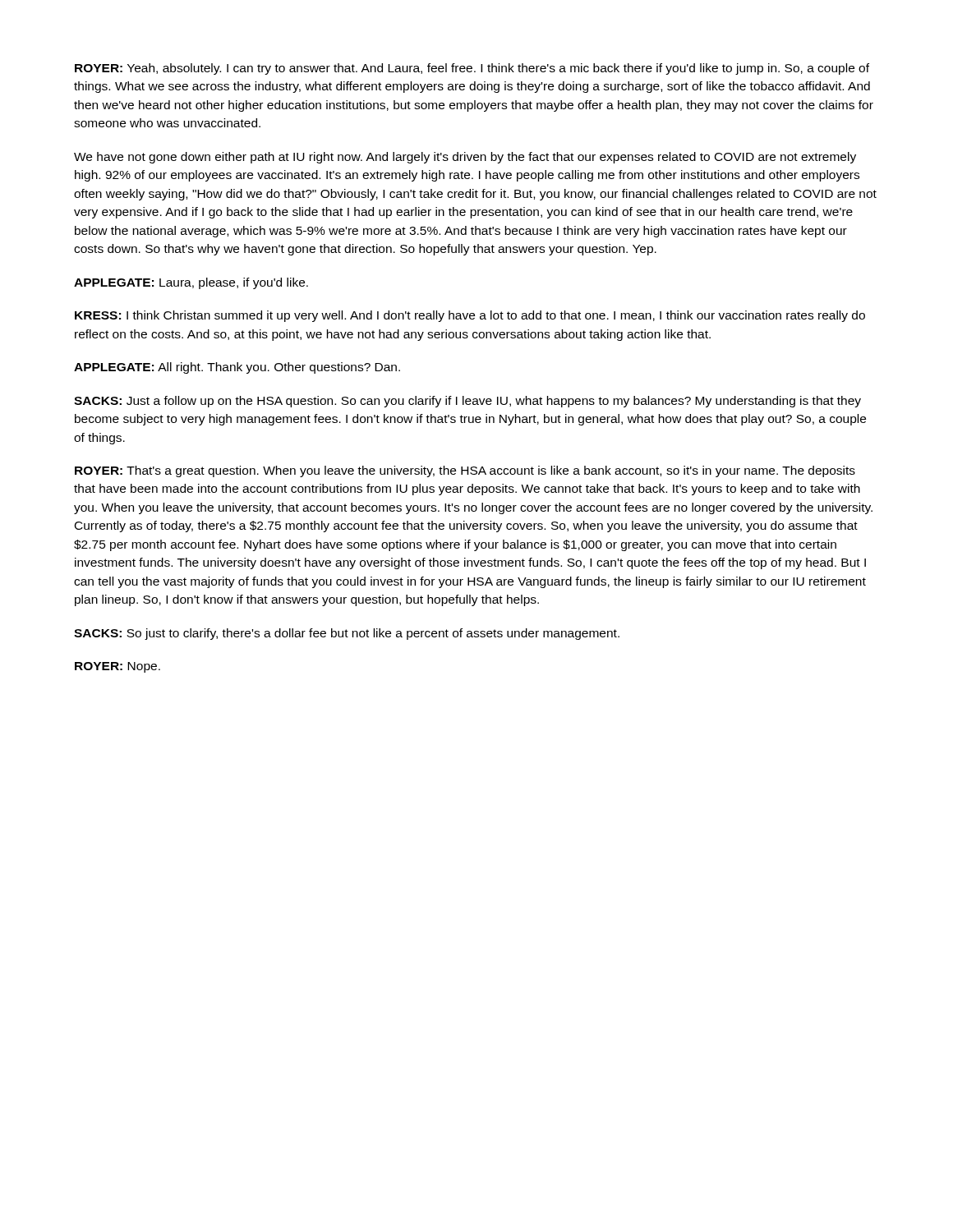The width and height of the screenshot is (953, 1232).
Task: Select the text block with the text "ROYER: Yeah, absolutely. I can try"
Action: coord(474,95)
